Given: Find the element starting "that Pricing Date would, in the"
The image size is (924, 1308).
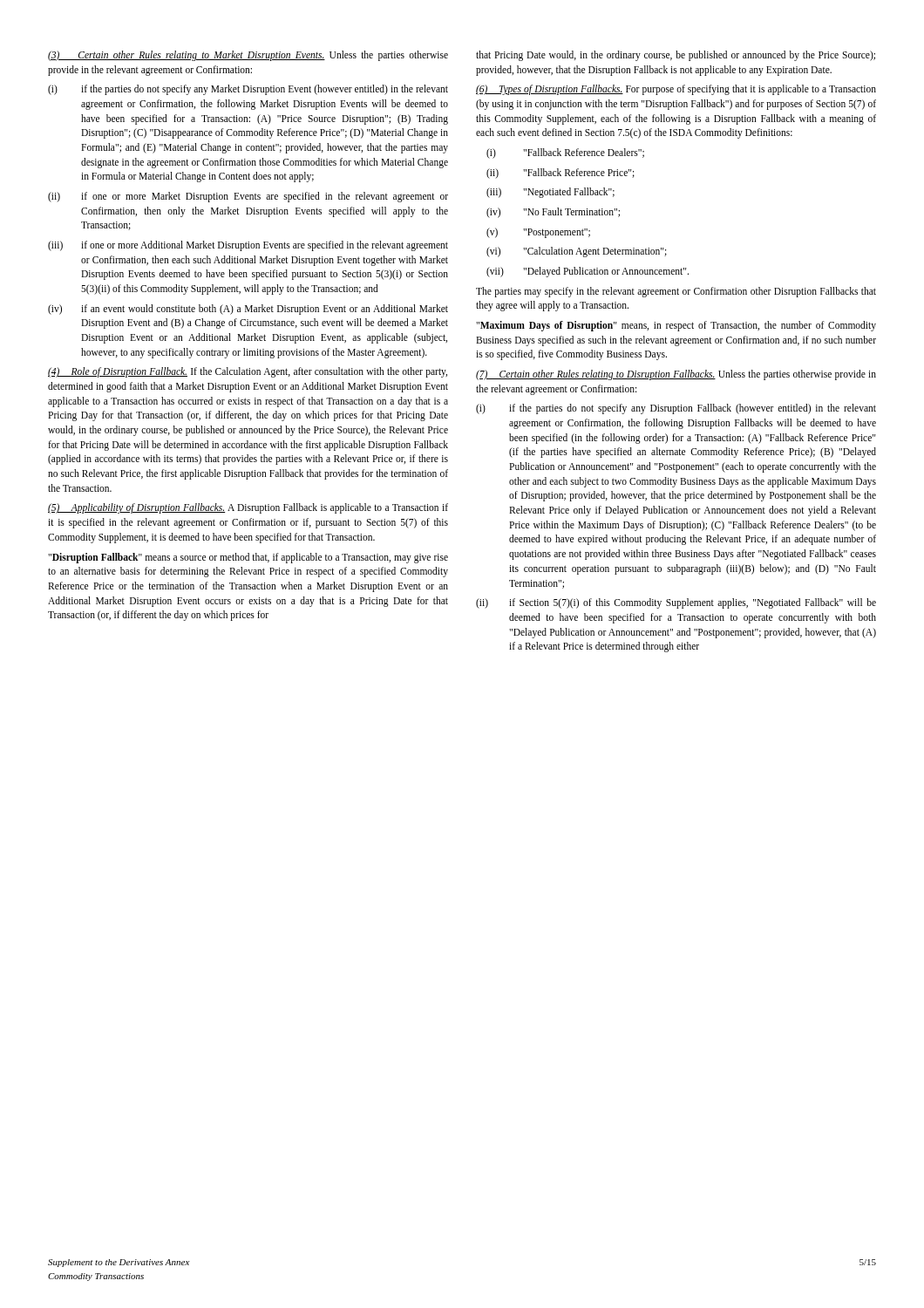Looking at the screenshot, I should tap(676, 62).
